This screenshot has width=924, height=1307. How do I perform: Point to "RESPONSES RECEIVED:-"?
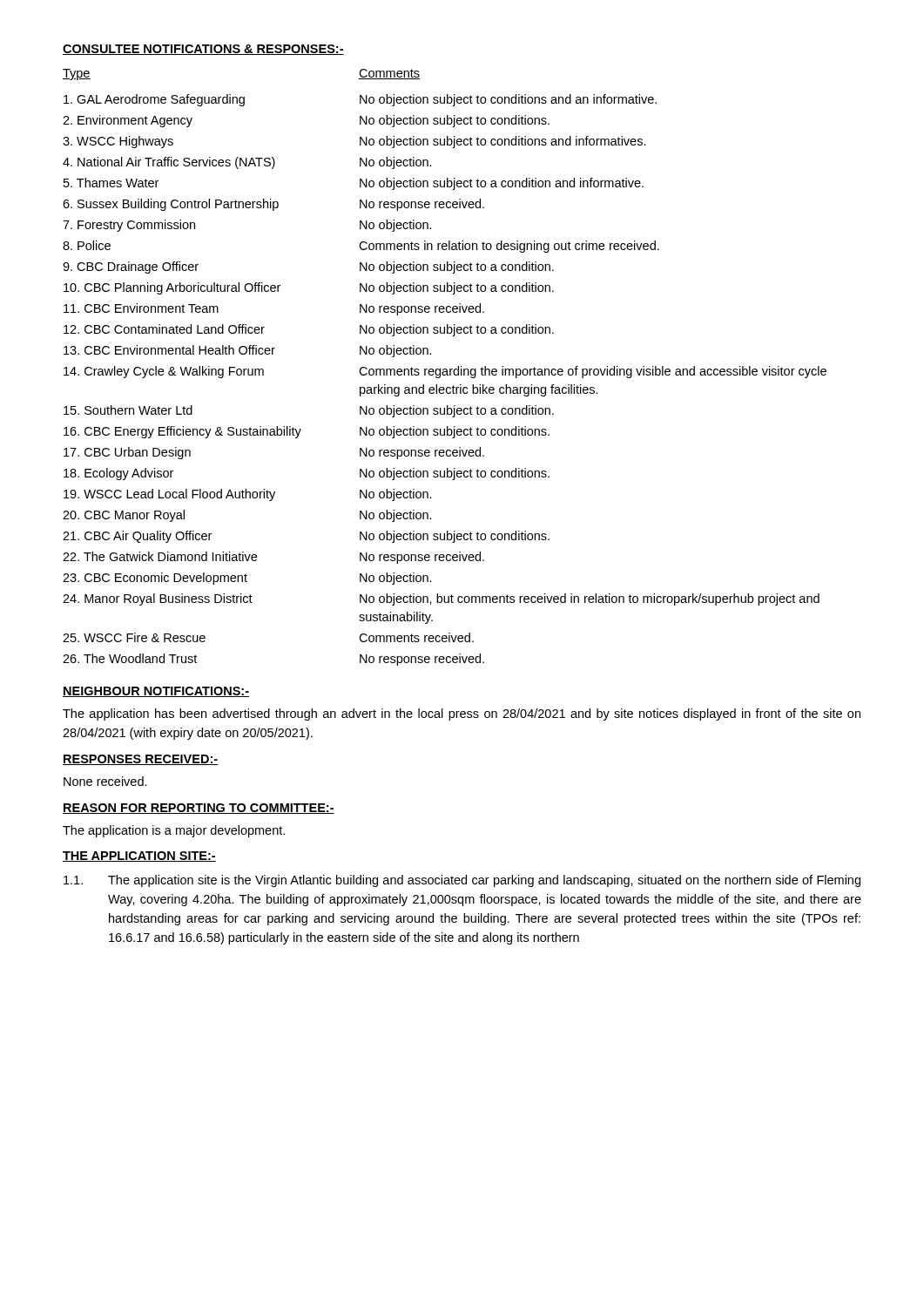[x=140, y=759]
